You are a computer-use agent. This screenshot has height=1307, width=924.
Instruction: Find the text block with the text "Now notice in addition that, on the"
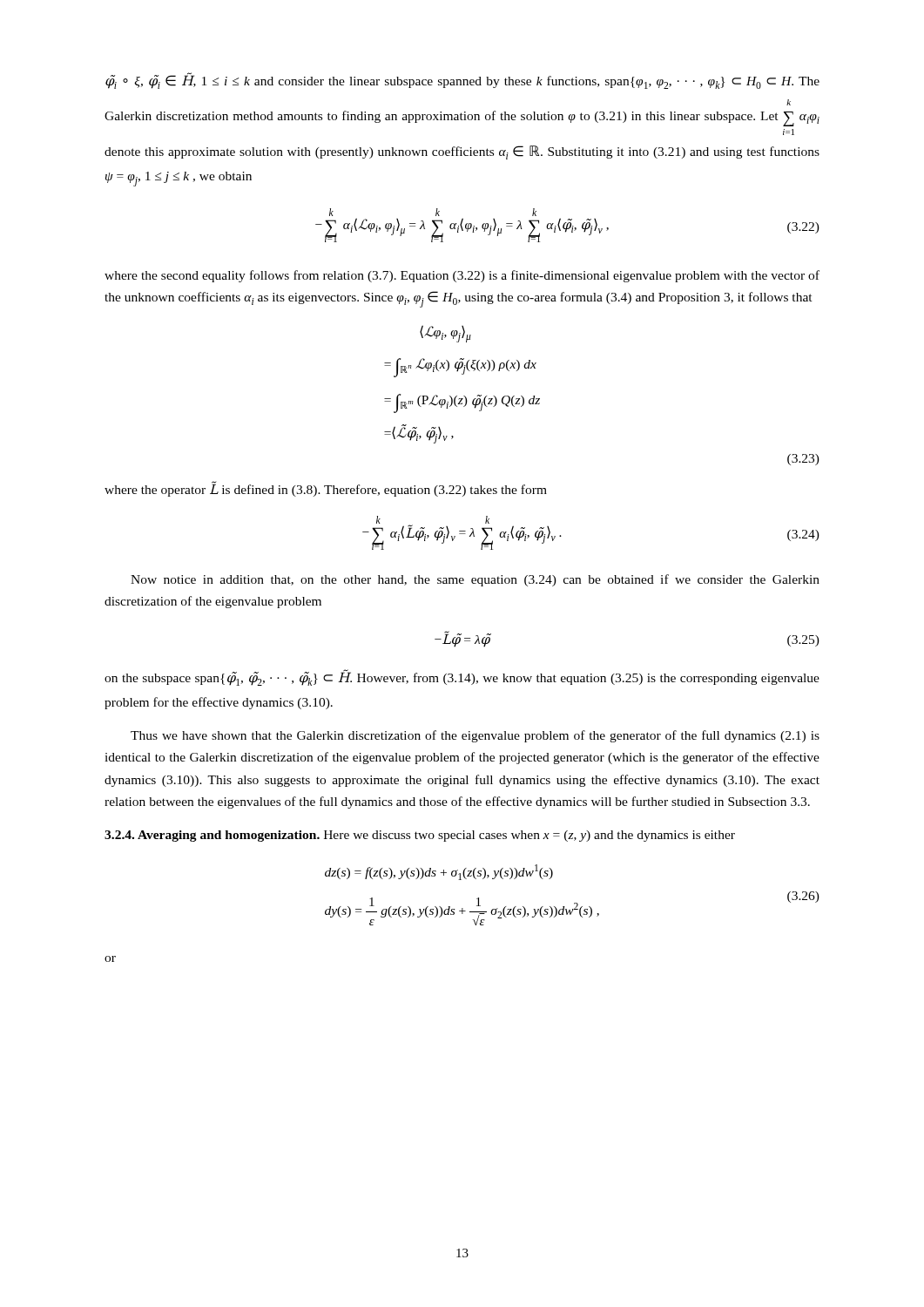[x=462, y=590]
